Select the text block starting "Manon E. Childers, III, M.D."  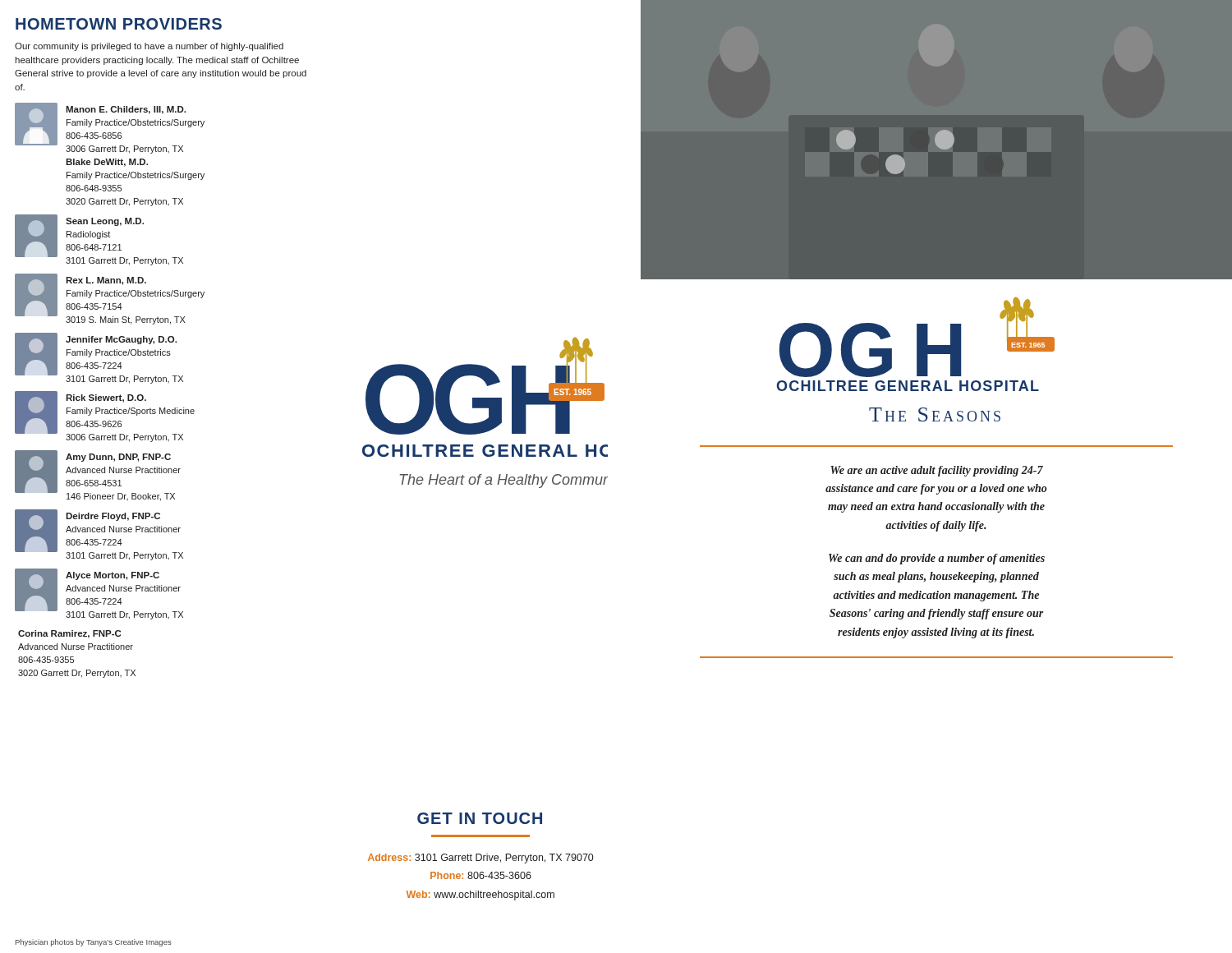(110, 156)
